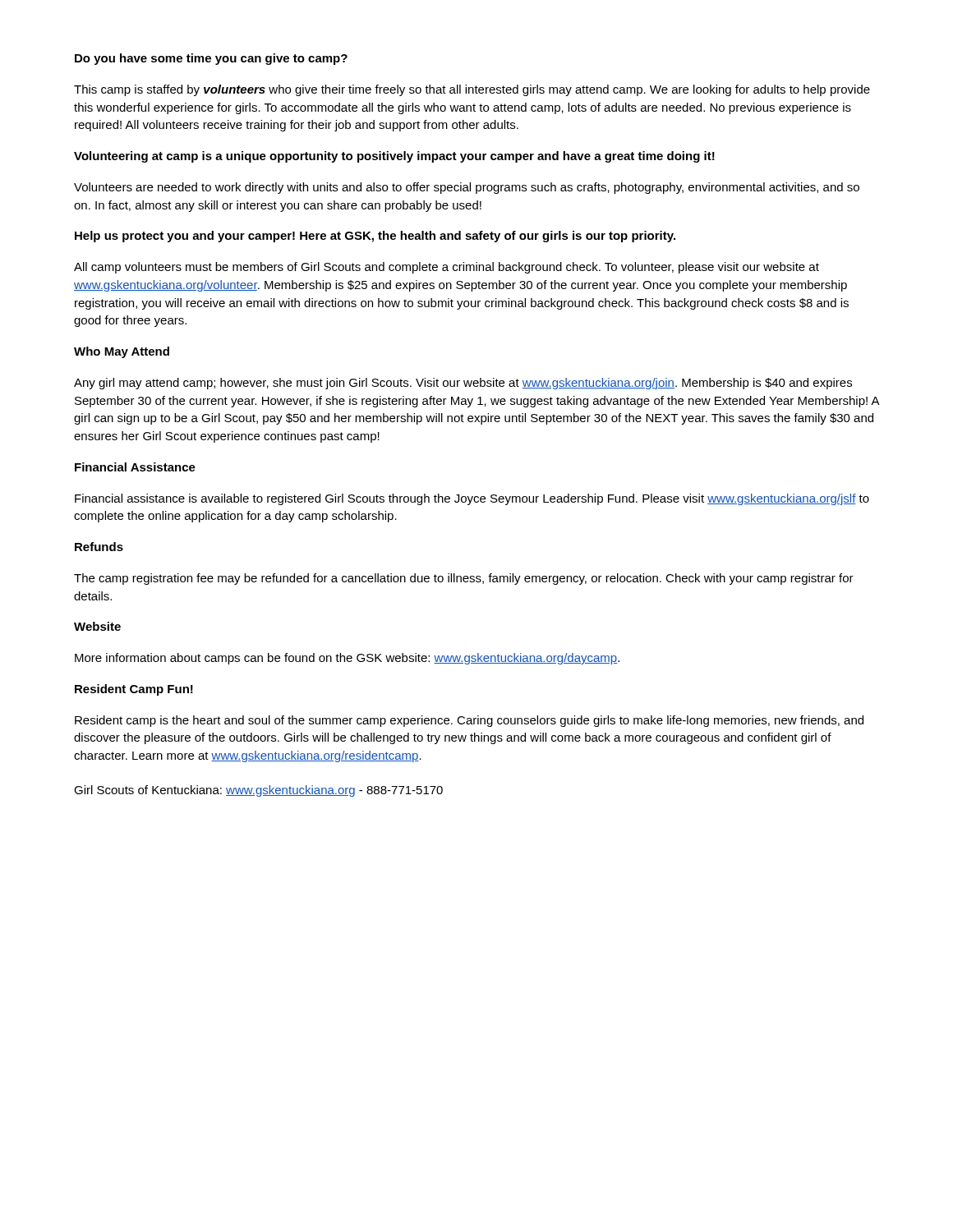The height and width of the screenshot is (1232, 953).
Task: Select the section header that says "Resident Camp Fun!"
Action: pos(134,690)
